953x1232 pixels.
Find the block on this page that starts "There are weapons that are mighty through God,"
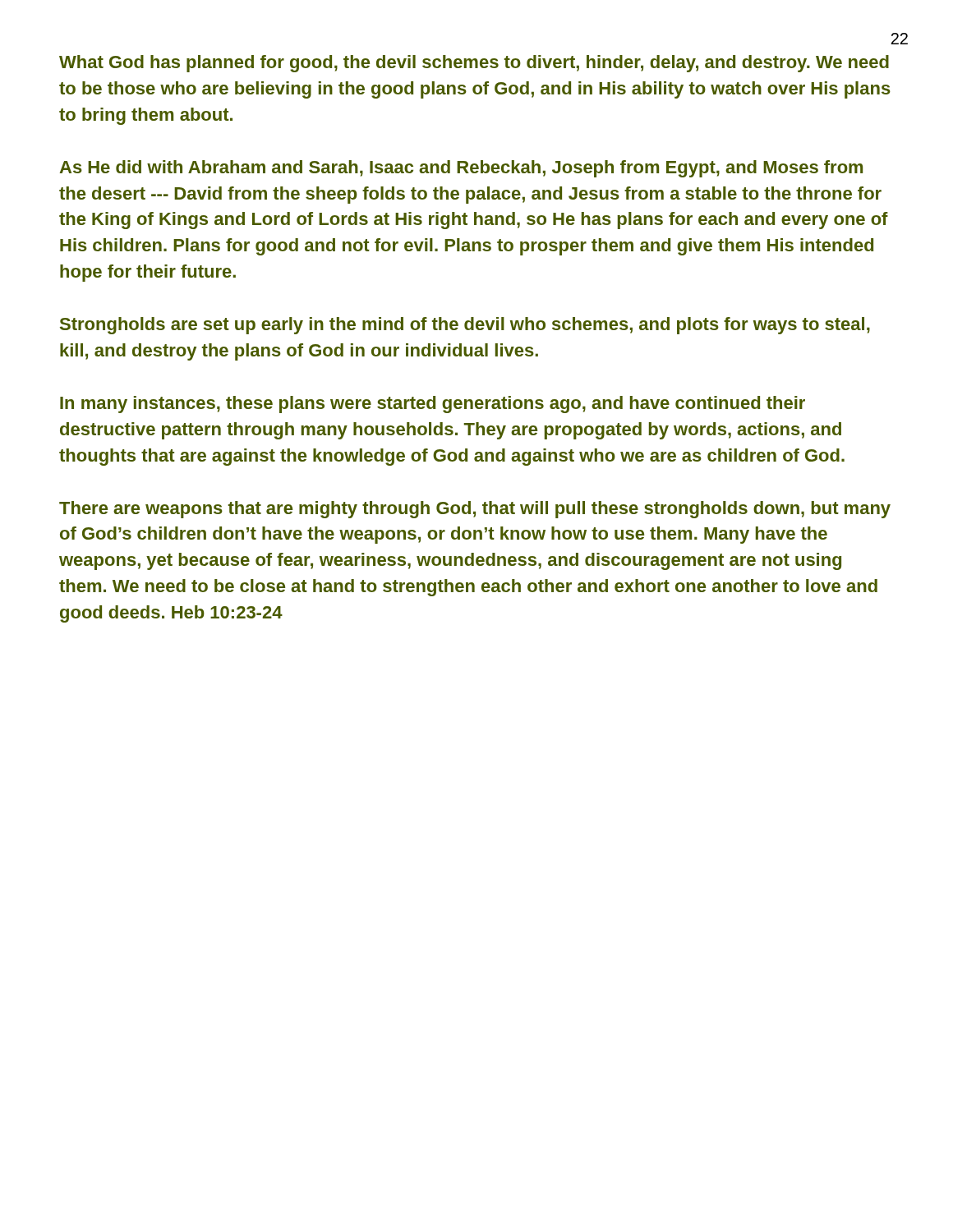pyautogui.click(x=475, y=560)
